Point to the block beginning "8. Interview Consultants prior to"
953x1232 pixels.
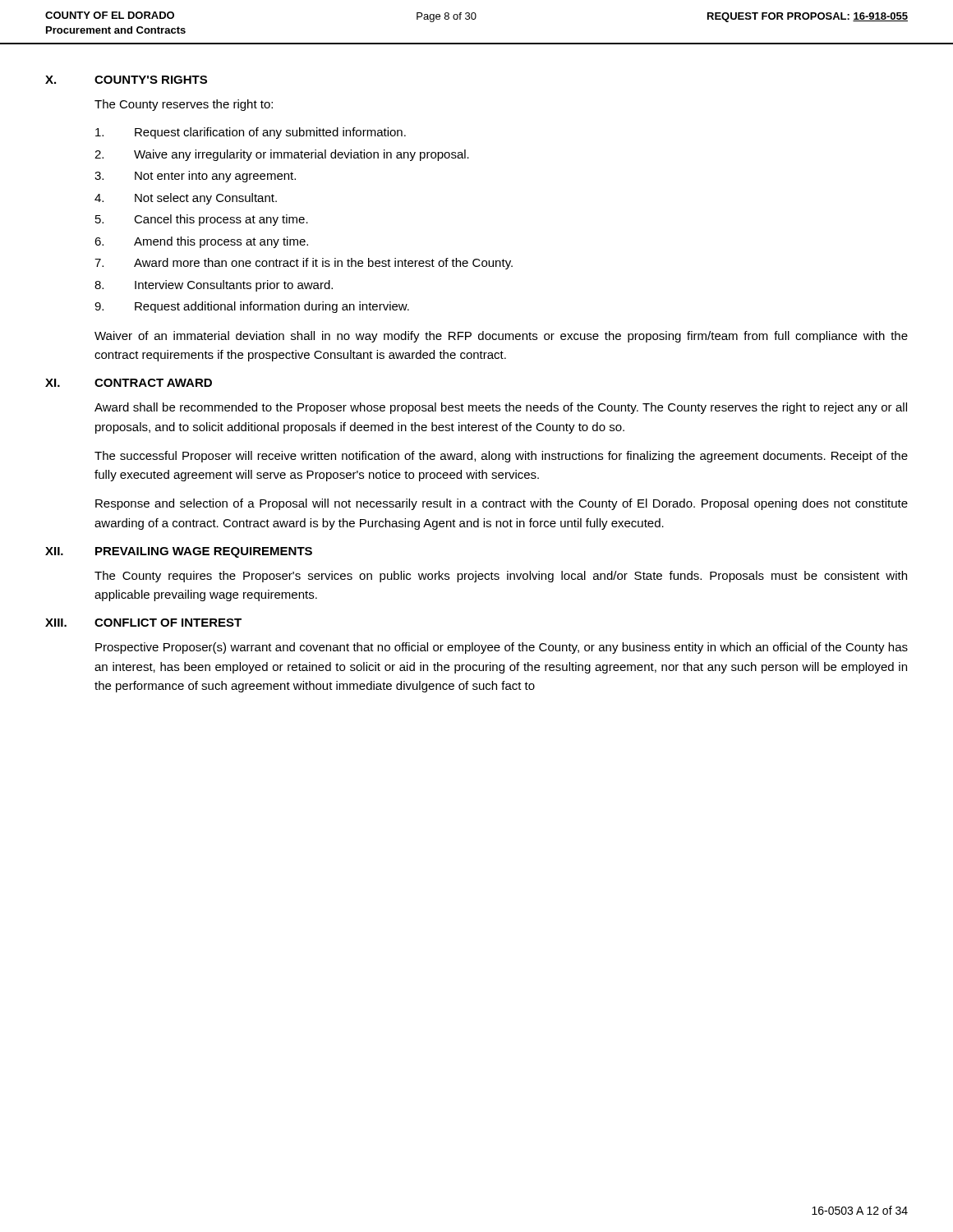[214, 286]
